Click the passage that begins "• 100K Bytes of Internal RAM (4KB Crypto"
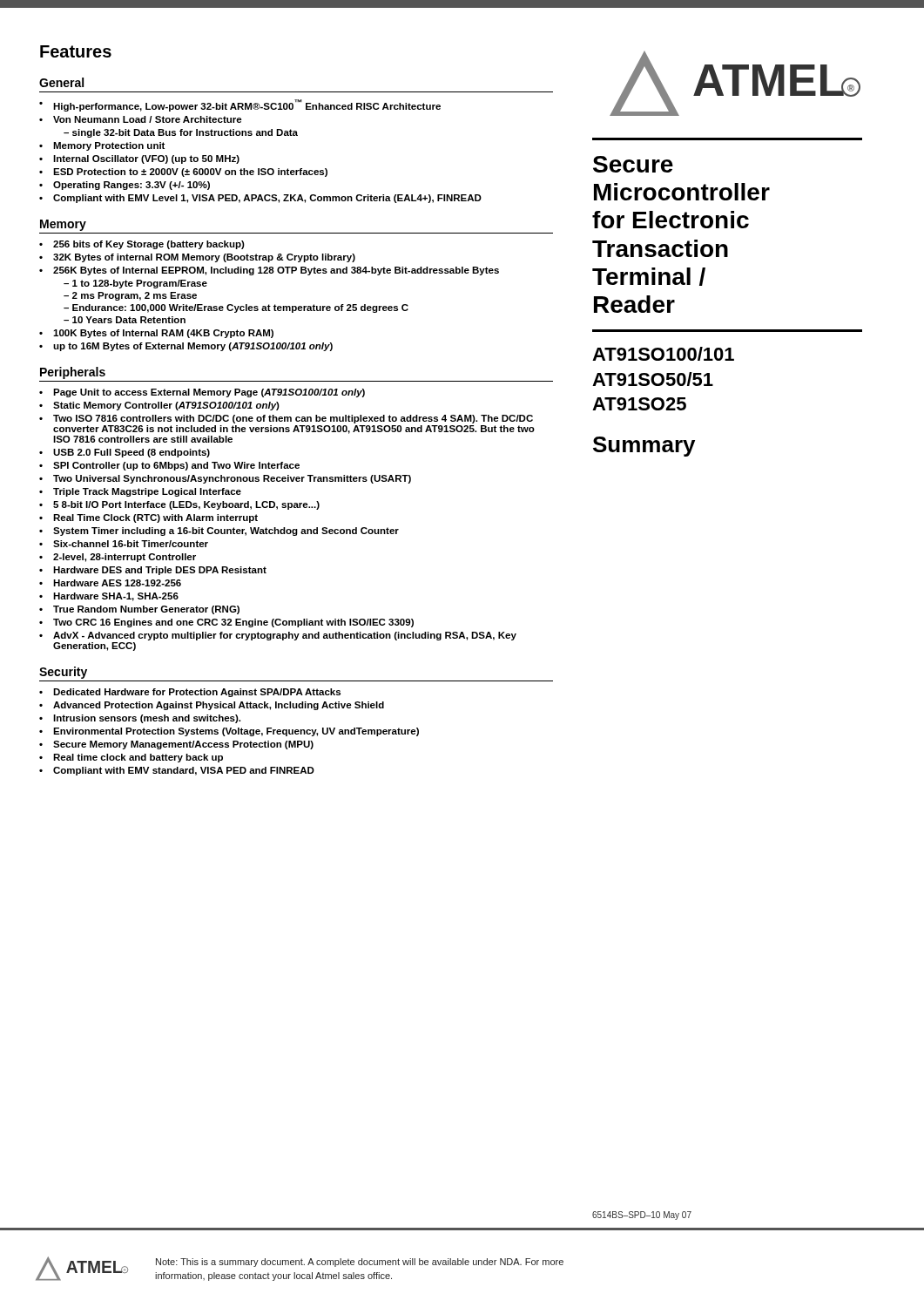The height and width of the screenshot is (1307, 924). (x=296, y=333)
